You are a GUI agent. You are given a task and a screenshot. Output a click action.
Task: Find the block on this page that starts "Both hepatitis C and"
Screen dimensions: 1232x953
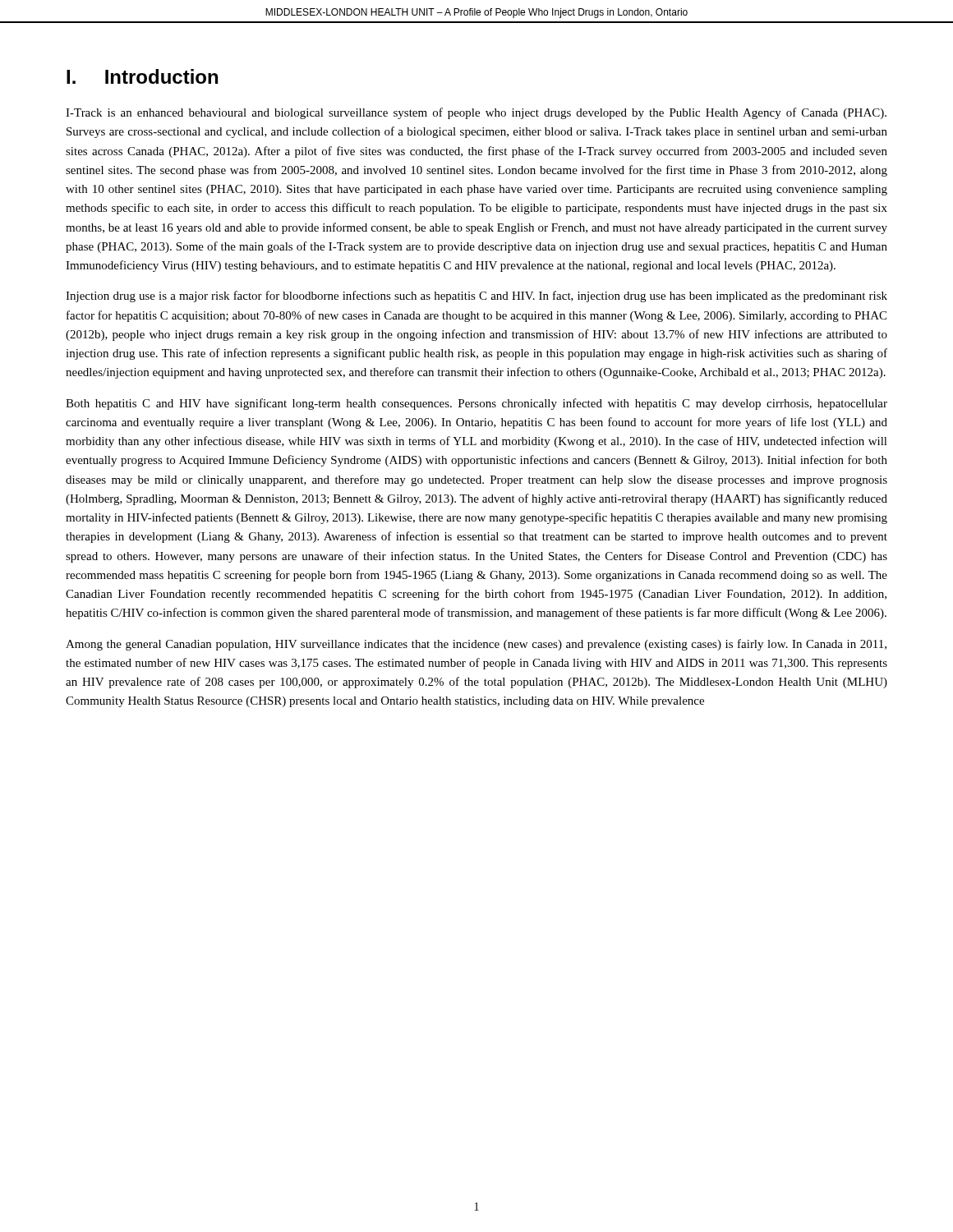pyautogui.click(x=476, y=508)
